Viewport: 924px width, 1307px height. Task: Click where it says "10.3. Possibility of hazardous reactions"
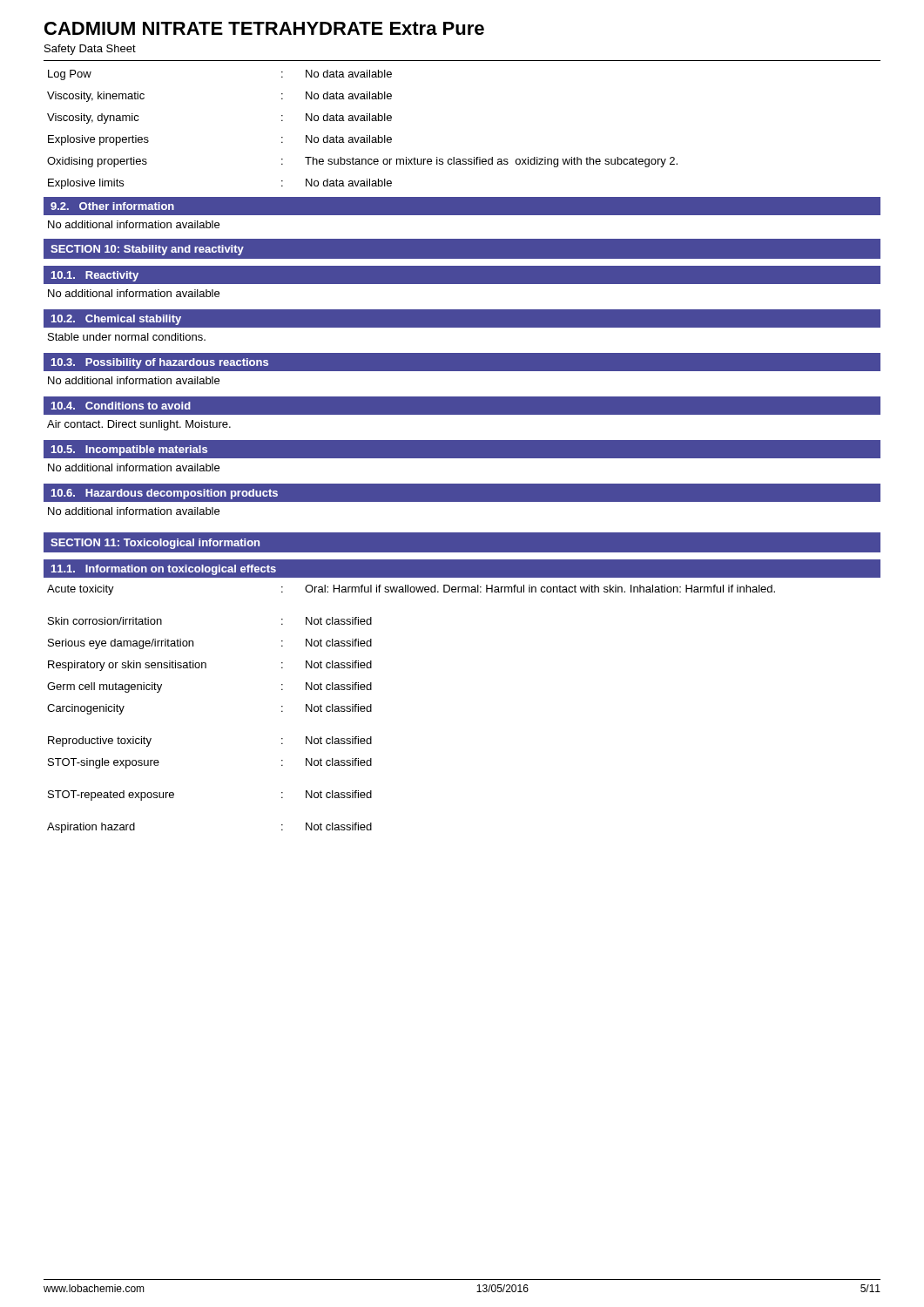tap(160, 362)
